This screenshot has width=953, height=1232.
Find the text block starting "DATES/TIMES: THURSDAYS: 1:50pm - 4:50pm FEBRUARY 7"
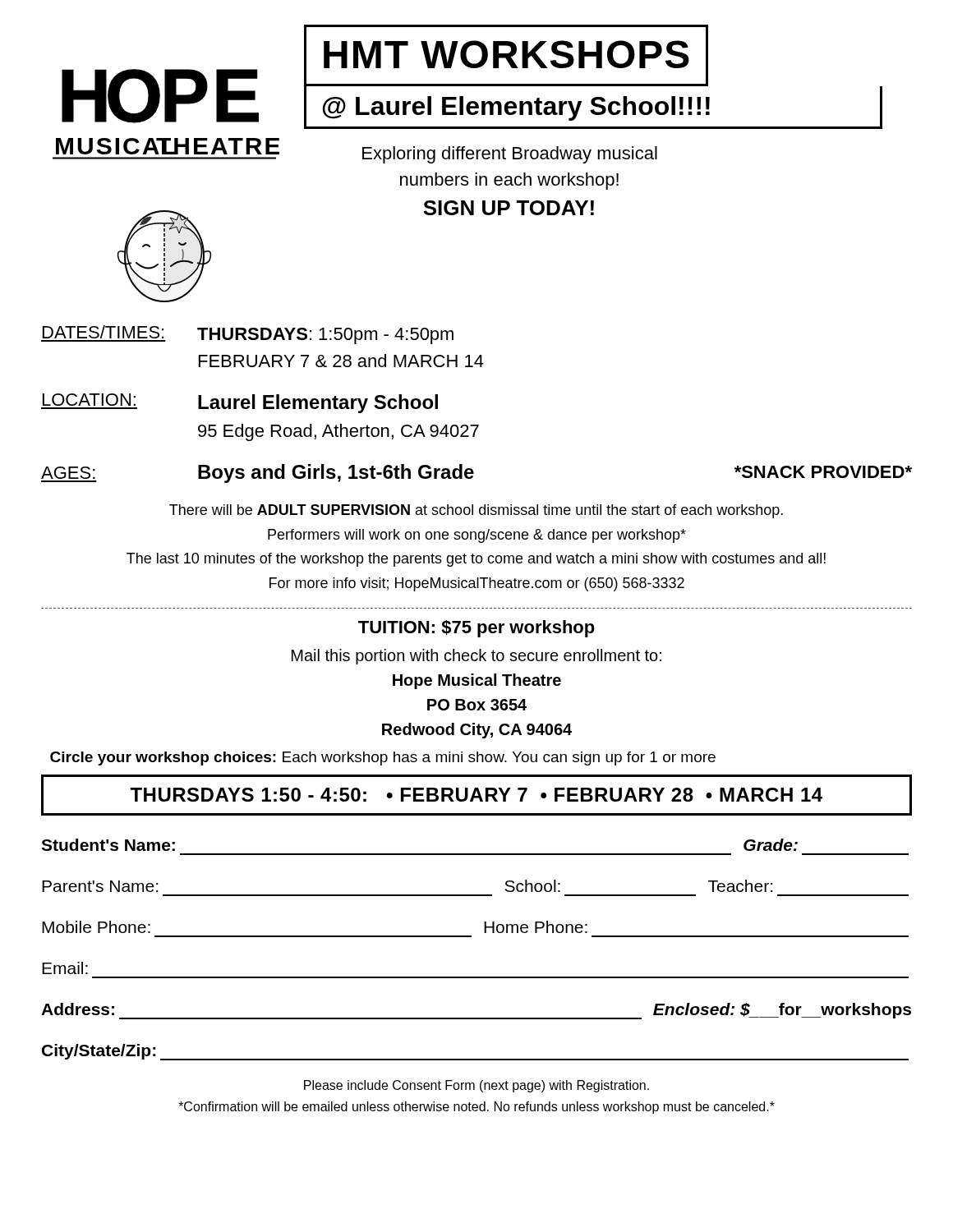(x=476, y=347)
